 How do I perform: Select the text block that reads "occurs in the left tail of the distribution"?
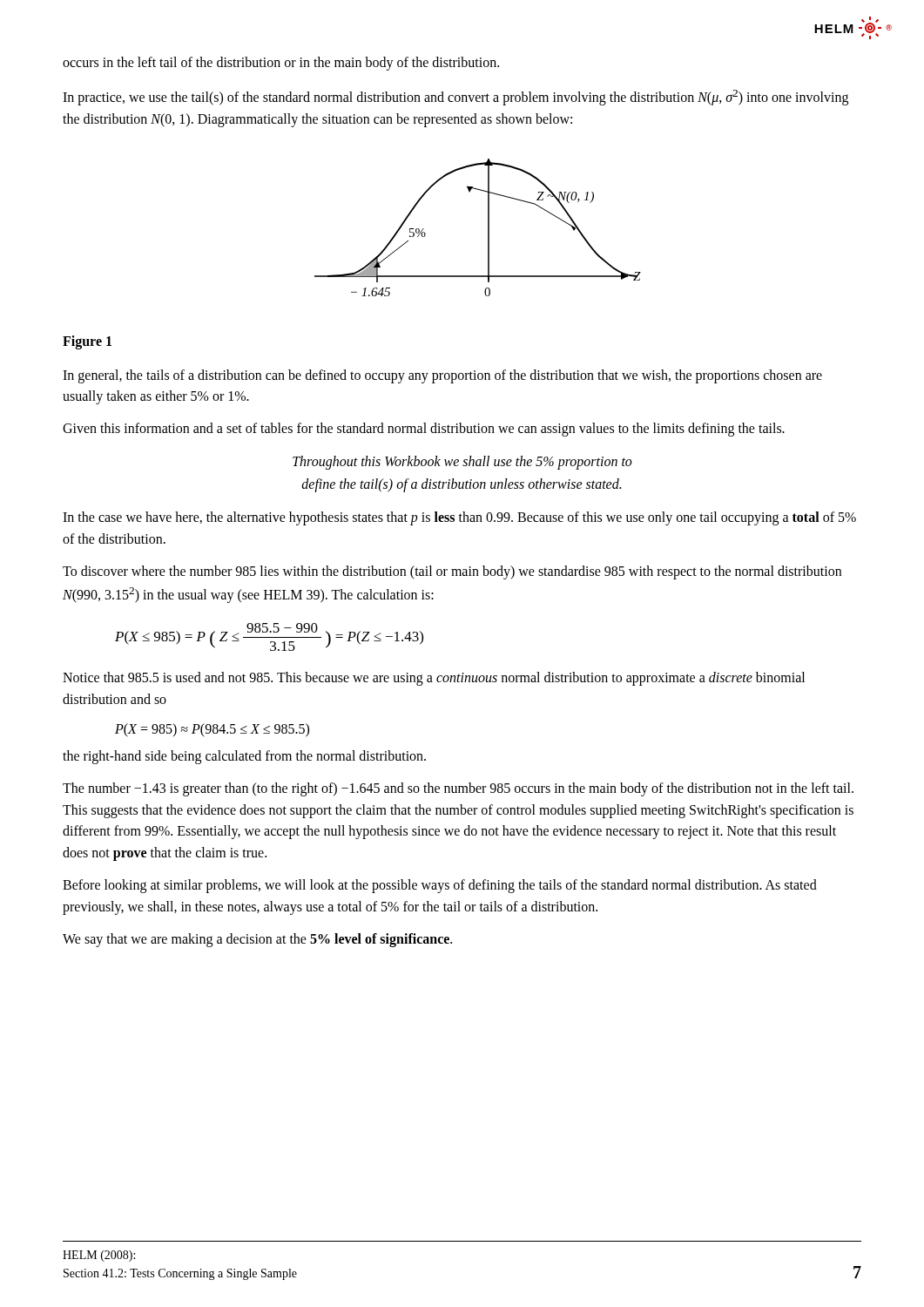tap(462, 63)
